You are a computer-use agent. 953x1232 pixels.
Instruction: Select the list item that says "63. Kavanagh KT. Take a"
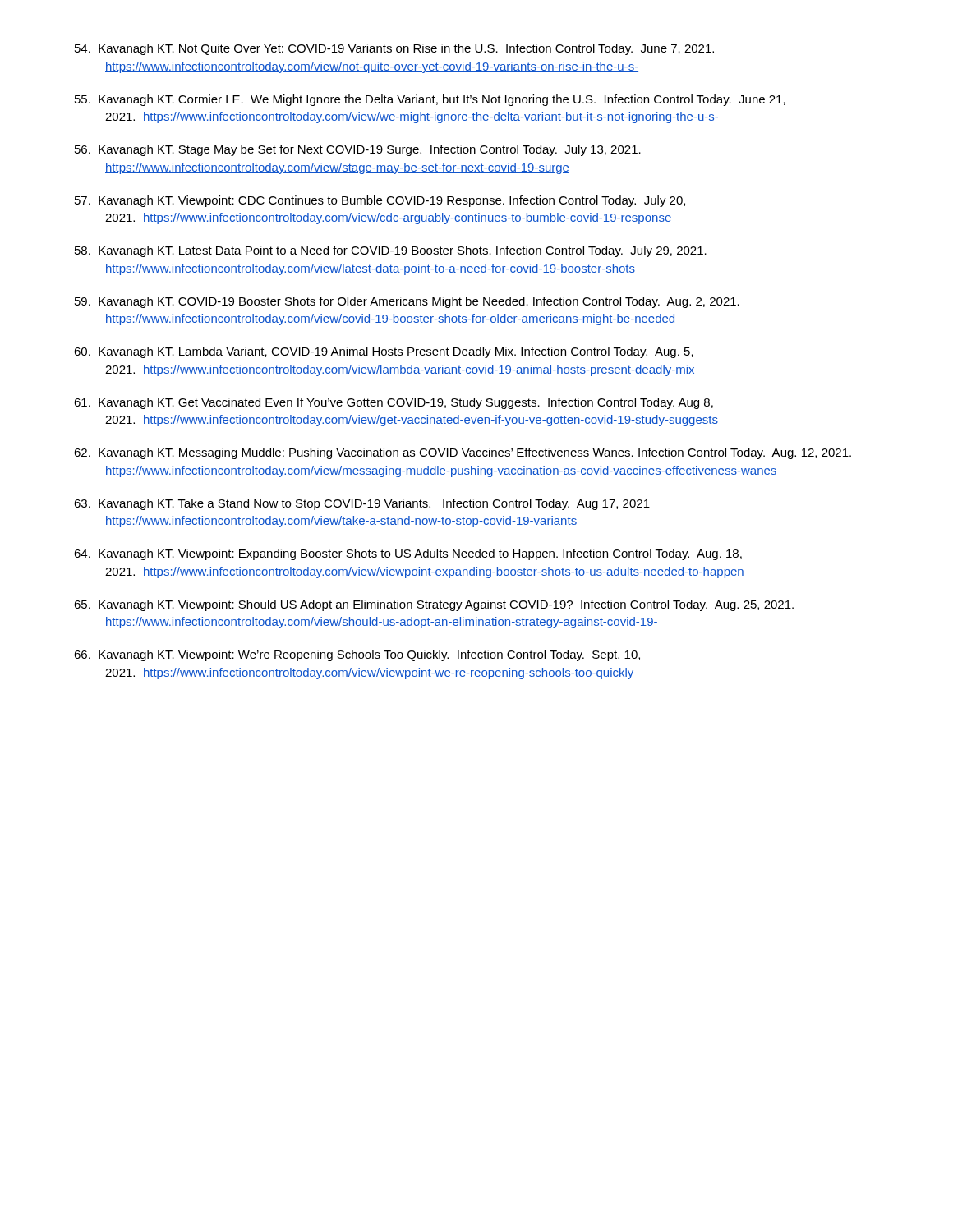point(485,512)
